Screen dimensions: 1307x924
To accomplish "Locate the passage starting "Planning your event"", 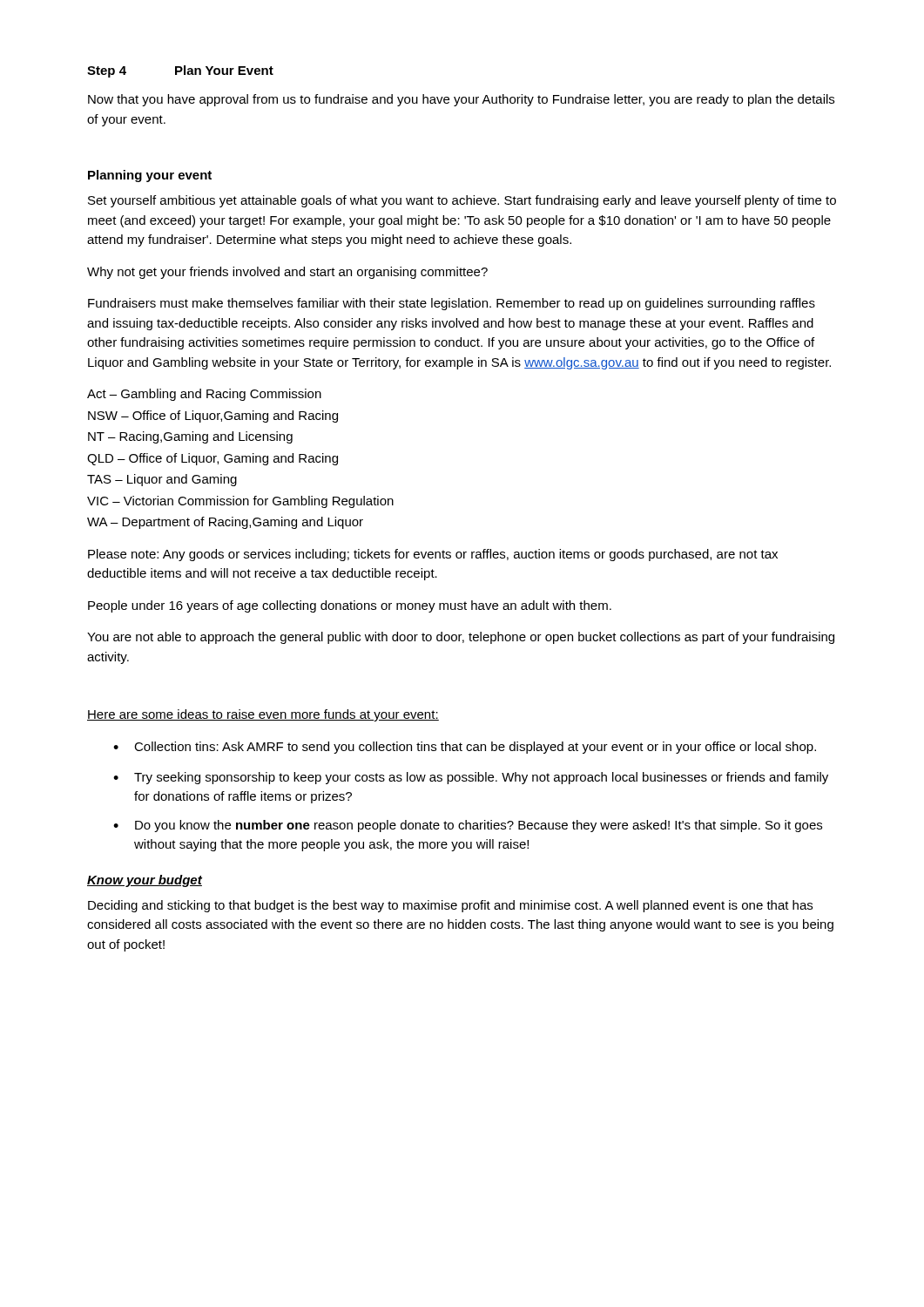I will (150, 175).
